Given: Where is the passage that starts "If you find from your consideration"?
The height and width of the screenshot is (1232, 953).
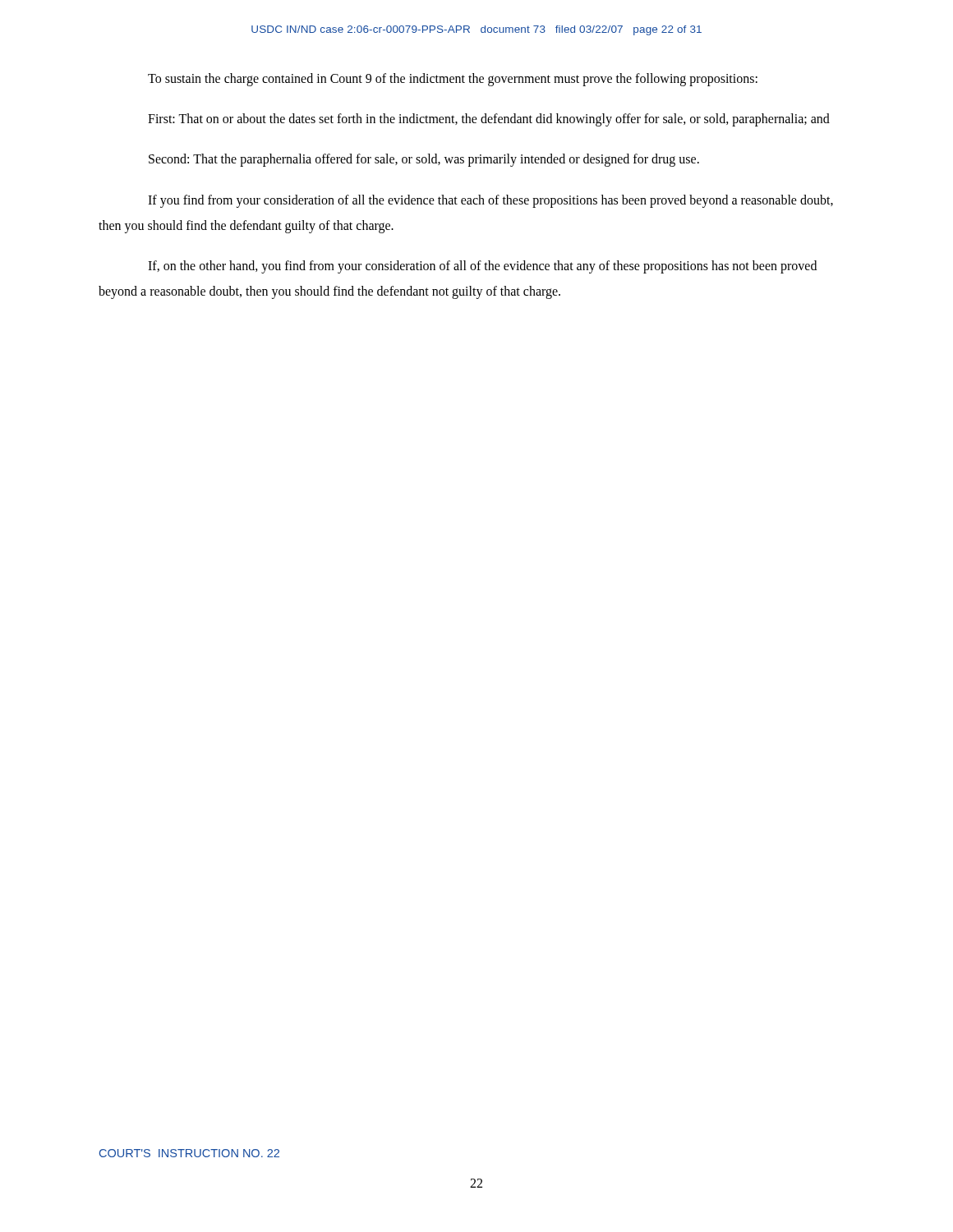Looking at the screenshot, I should pyautogui.click(x=466, y=212).
